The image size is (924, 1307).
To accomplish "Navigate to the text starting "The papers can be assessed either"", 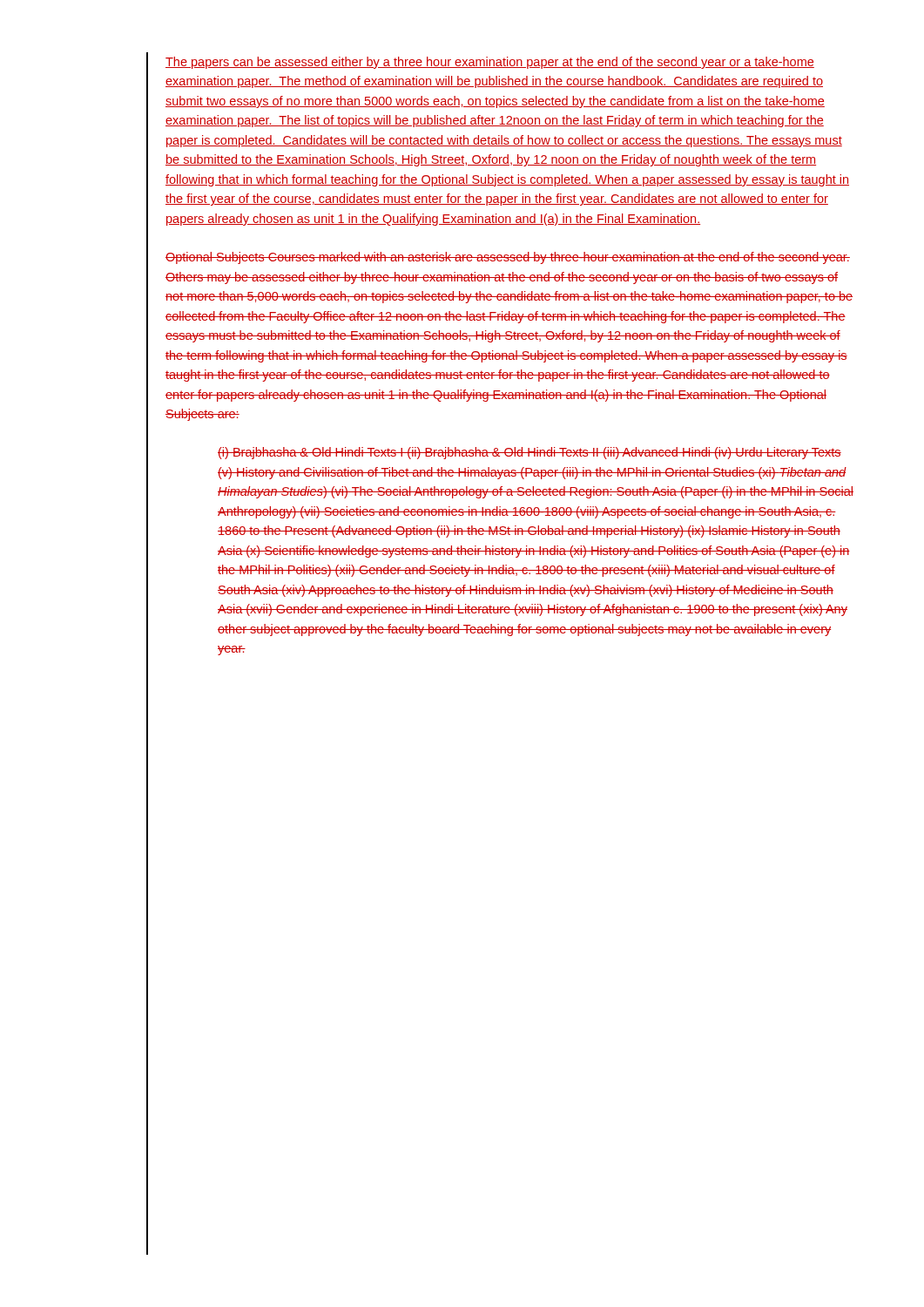I will (x=507, y=140).
